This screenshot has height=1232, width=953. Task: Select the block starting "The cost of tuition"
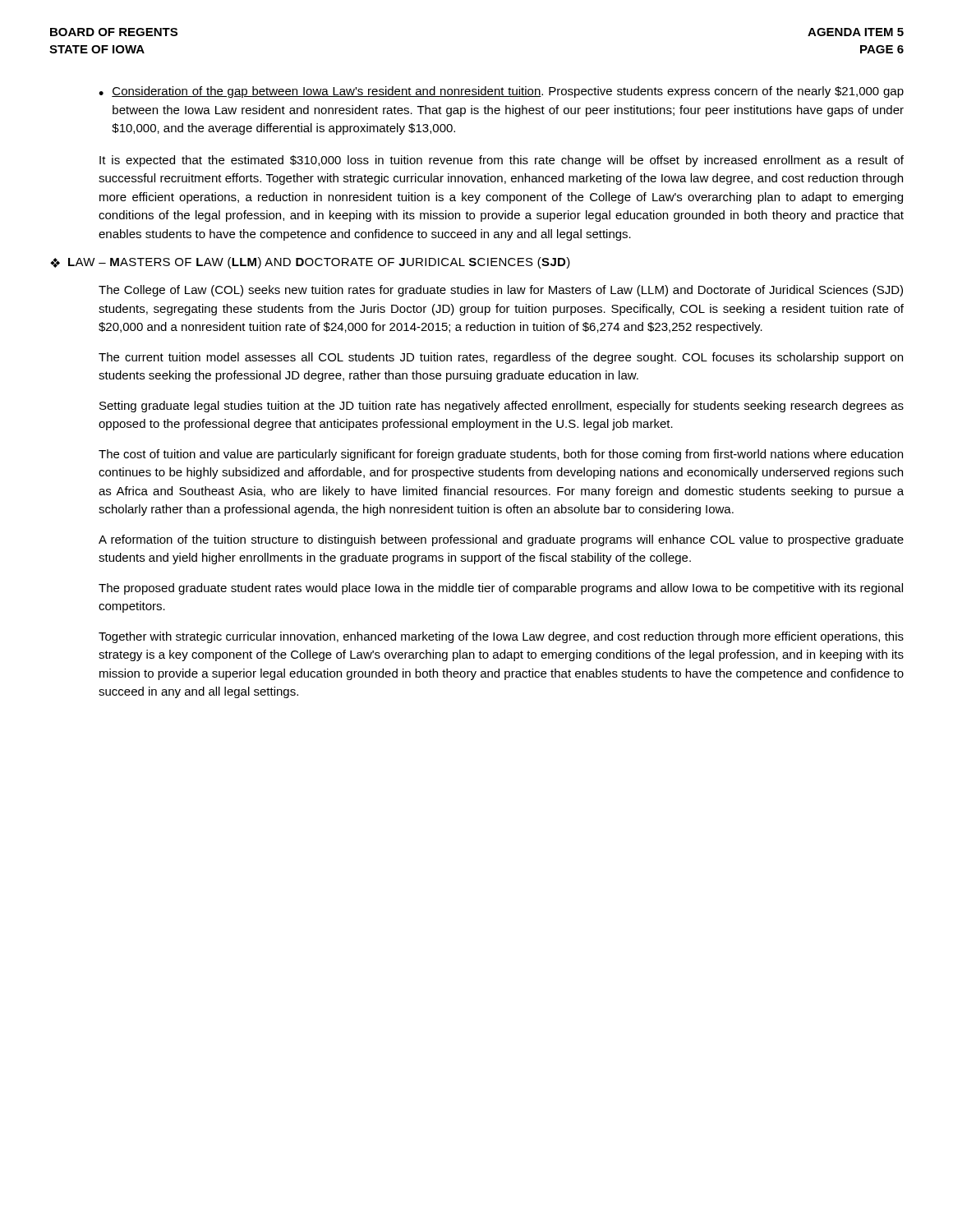click(501, 481)
